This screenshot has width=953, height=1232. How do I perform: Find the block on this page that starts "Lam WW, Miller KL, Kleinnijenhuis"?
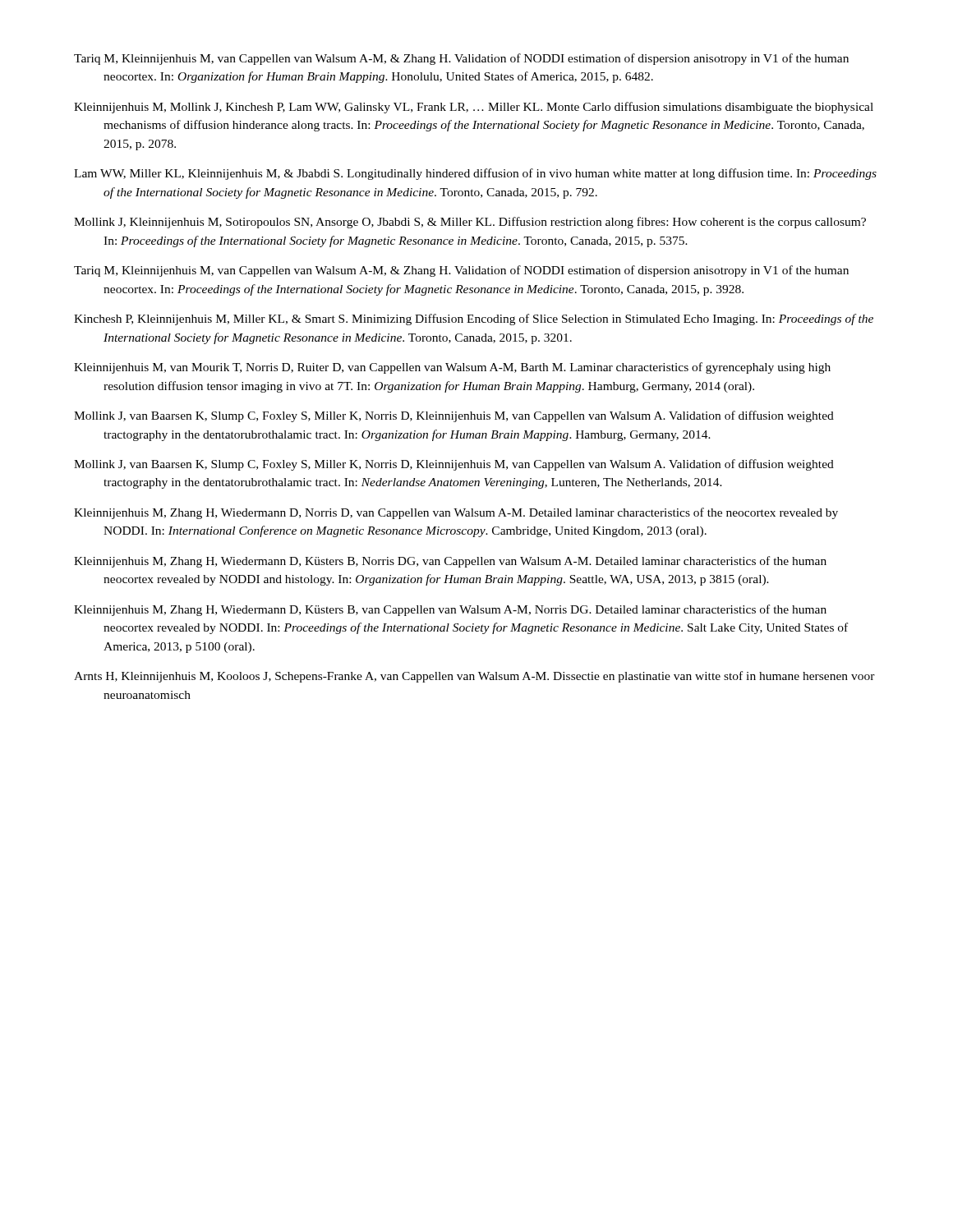click(476, 183)
